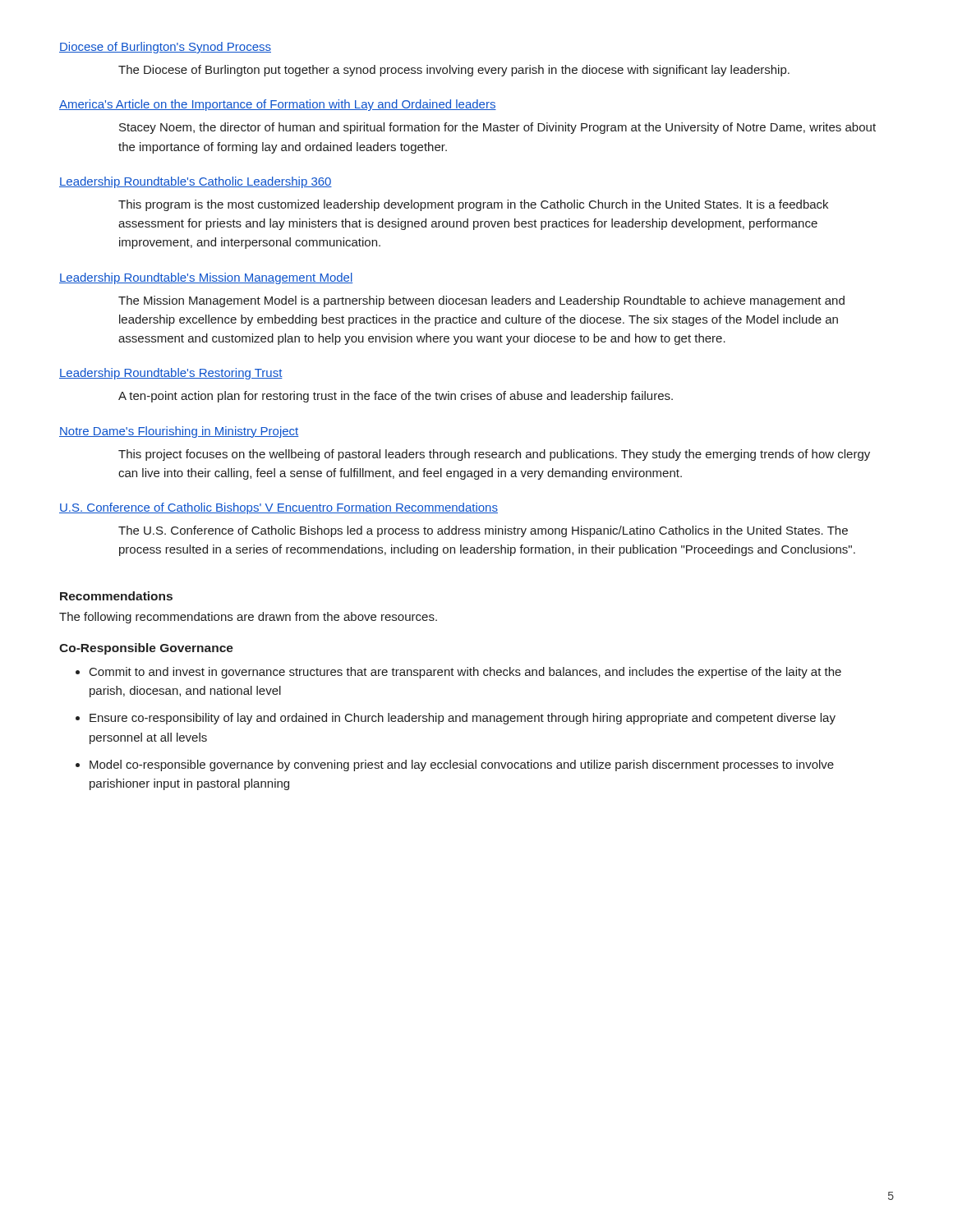Image resolution: width=953 pixels, height=1232 pixels.
Task: Find the block on this page that starts "Notre Dame's Flourishing in Ministry"
Action: 179,432
